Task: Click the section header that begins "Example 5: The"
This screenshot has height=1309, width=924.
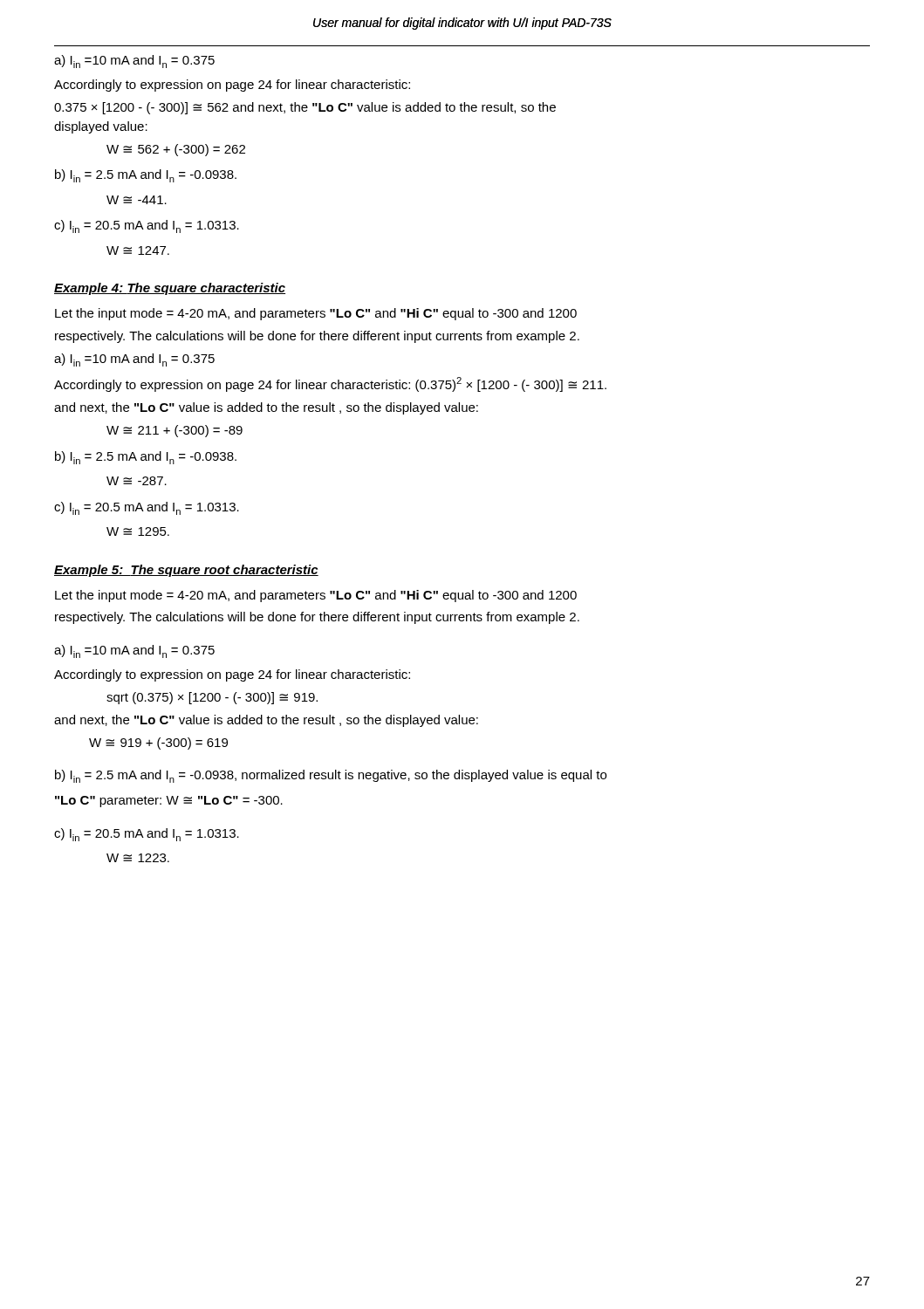Action: click(186, 569)
